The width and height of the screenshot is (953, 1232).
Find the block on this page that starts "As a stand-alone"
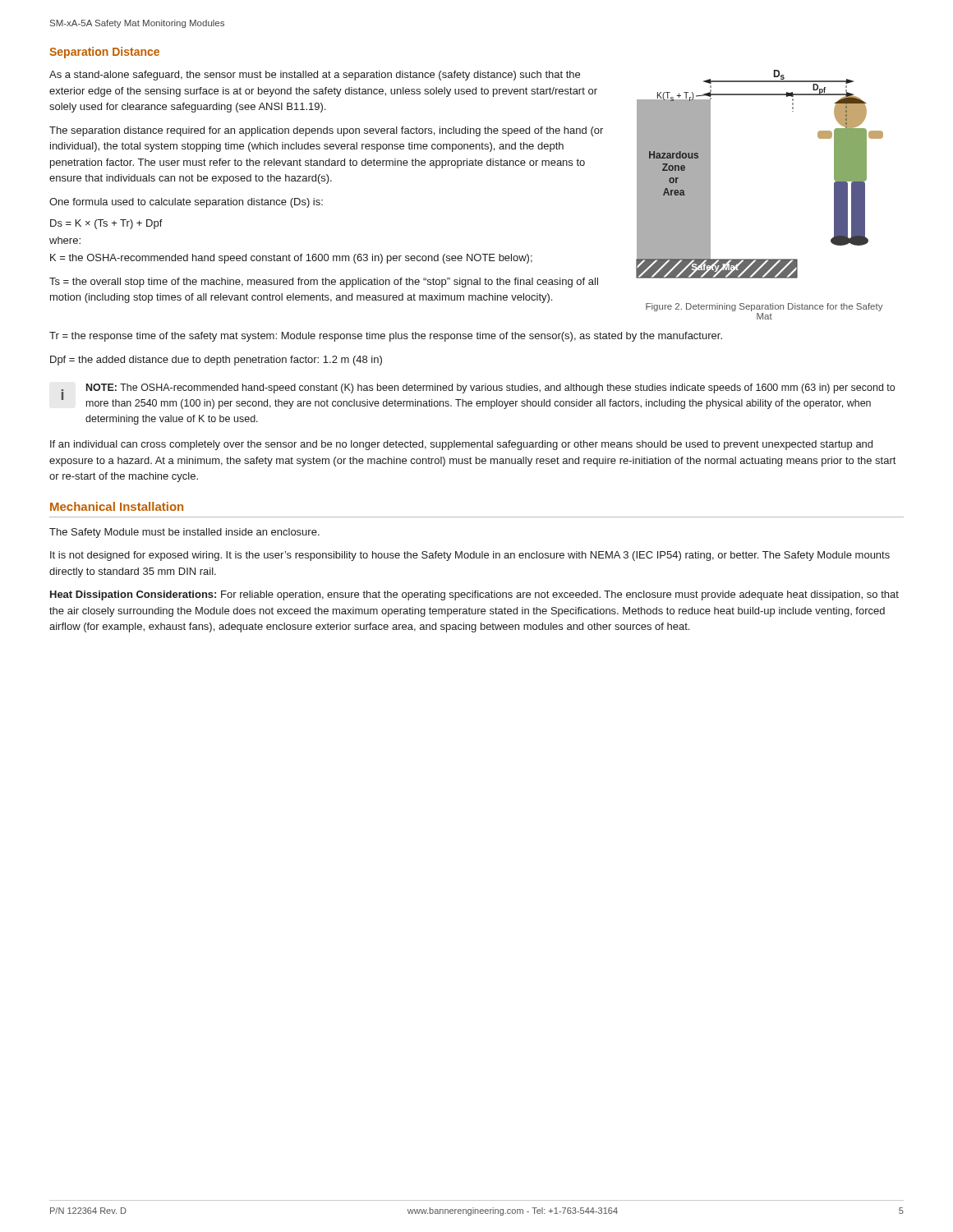click(329, 91)
